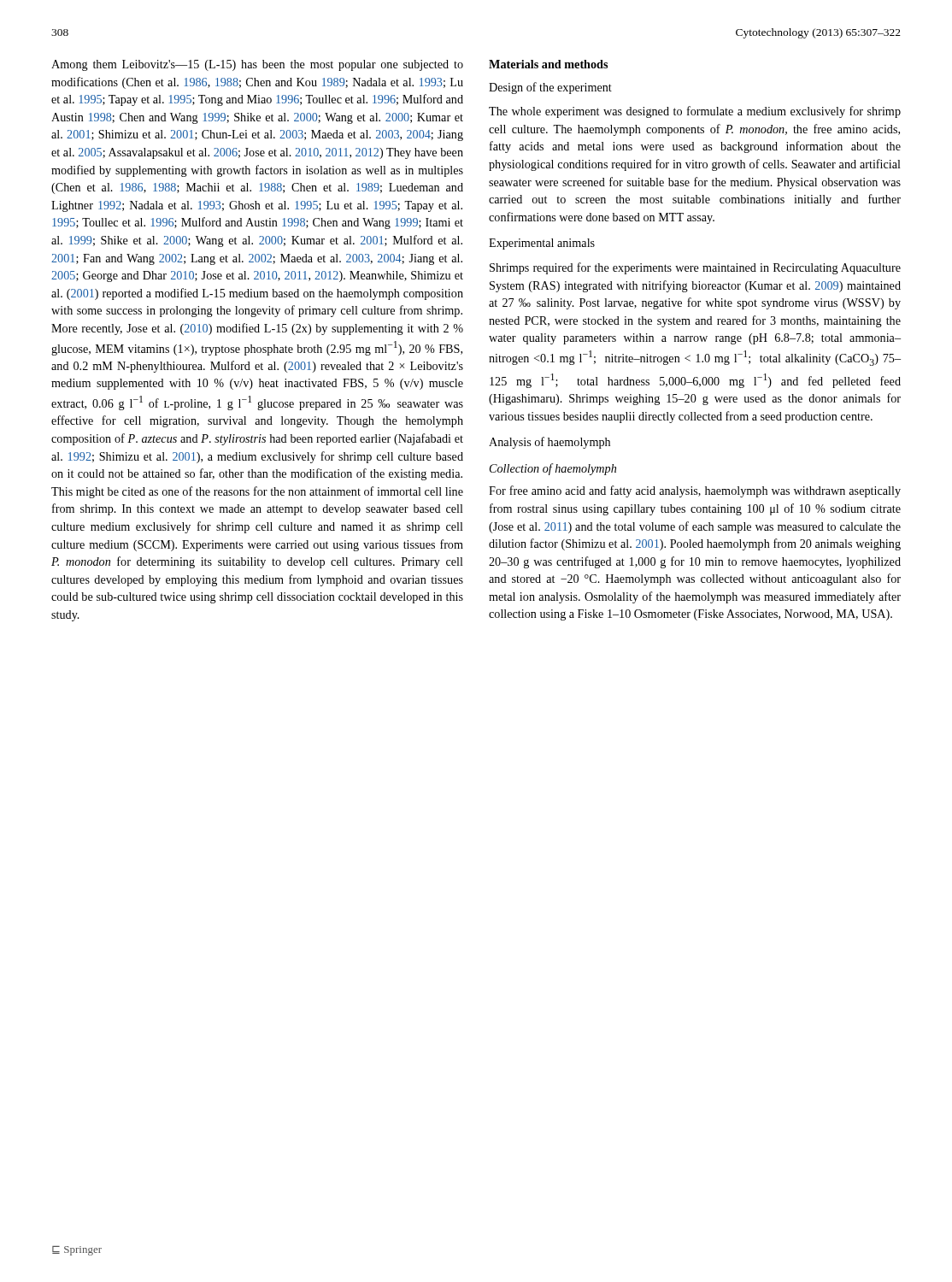
Task: Click on the block starting "Design of the experiment"
Action: click(x=550, y=87)
